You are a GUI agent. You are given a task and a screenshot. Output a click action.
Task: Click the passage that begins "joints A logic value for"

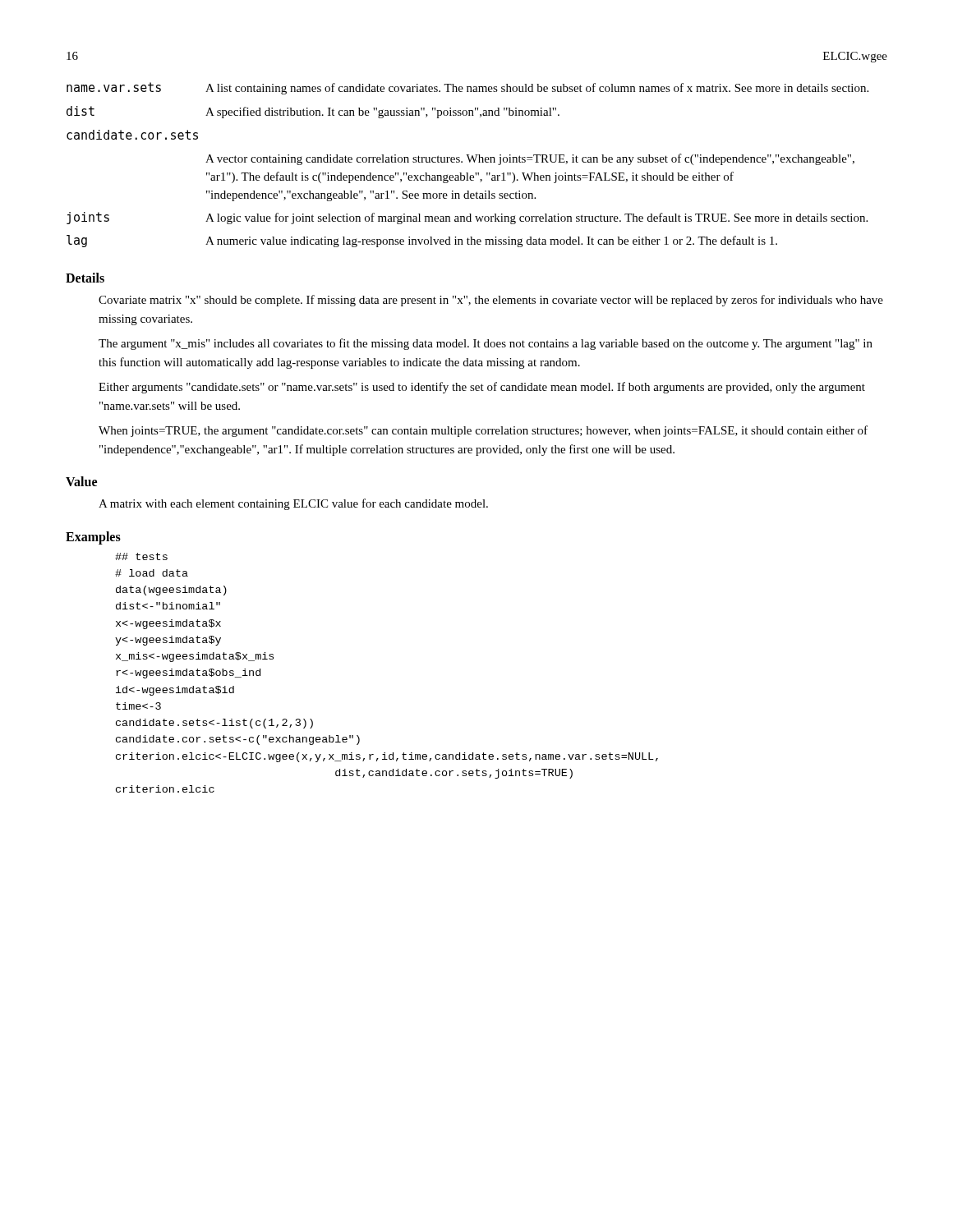pos(476,219)
